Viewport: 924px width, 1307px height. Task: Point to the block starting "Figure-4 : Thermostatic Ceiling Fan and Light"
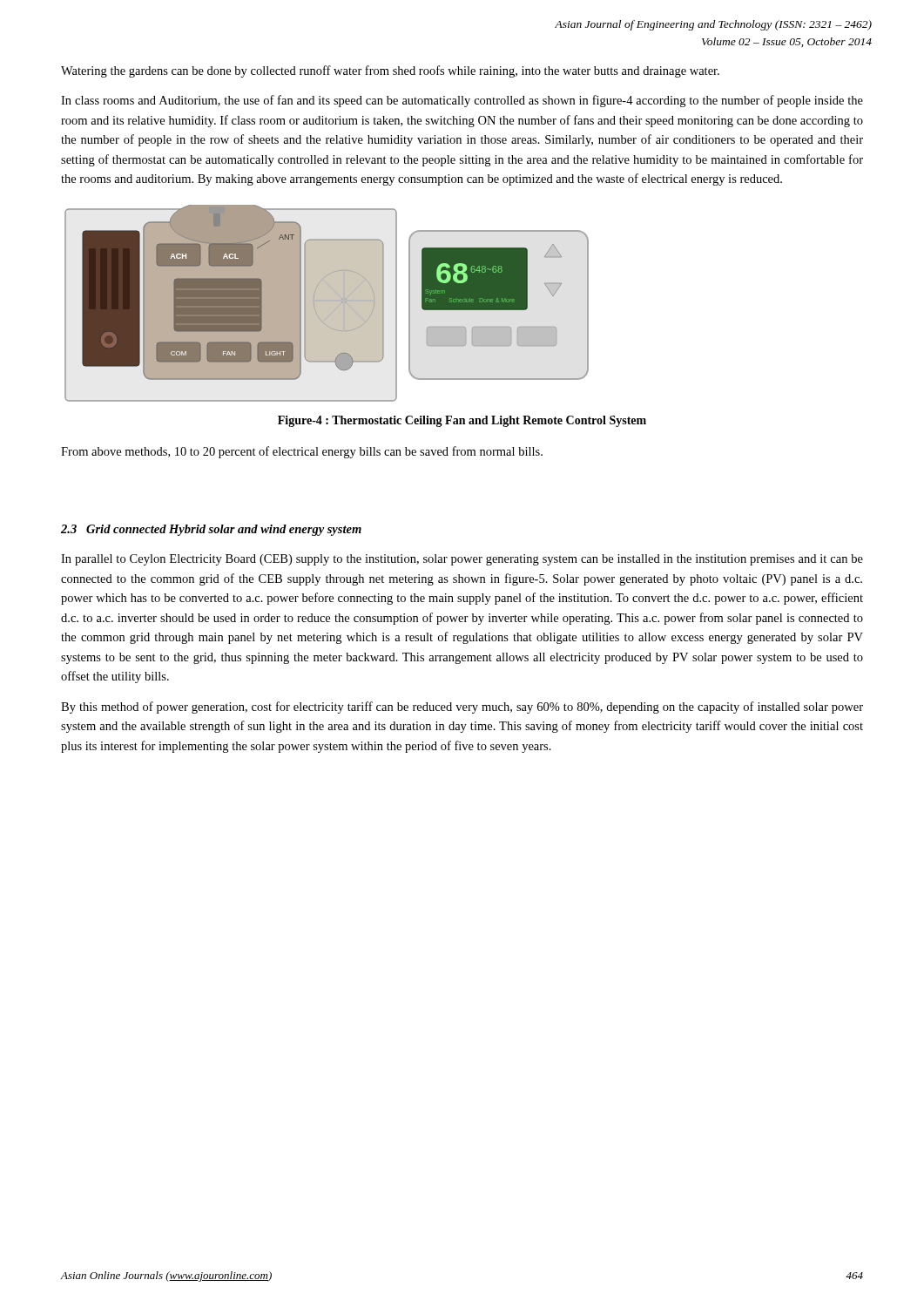(x=462, y=420)
